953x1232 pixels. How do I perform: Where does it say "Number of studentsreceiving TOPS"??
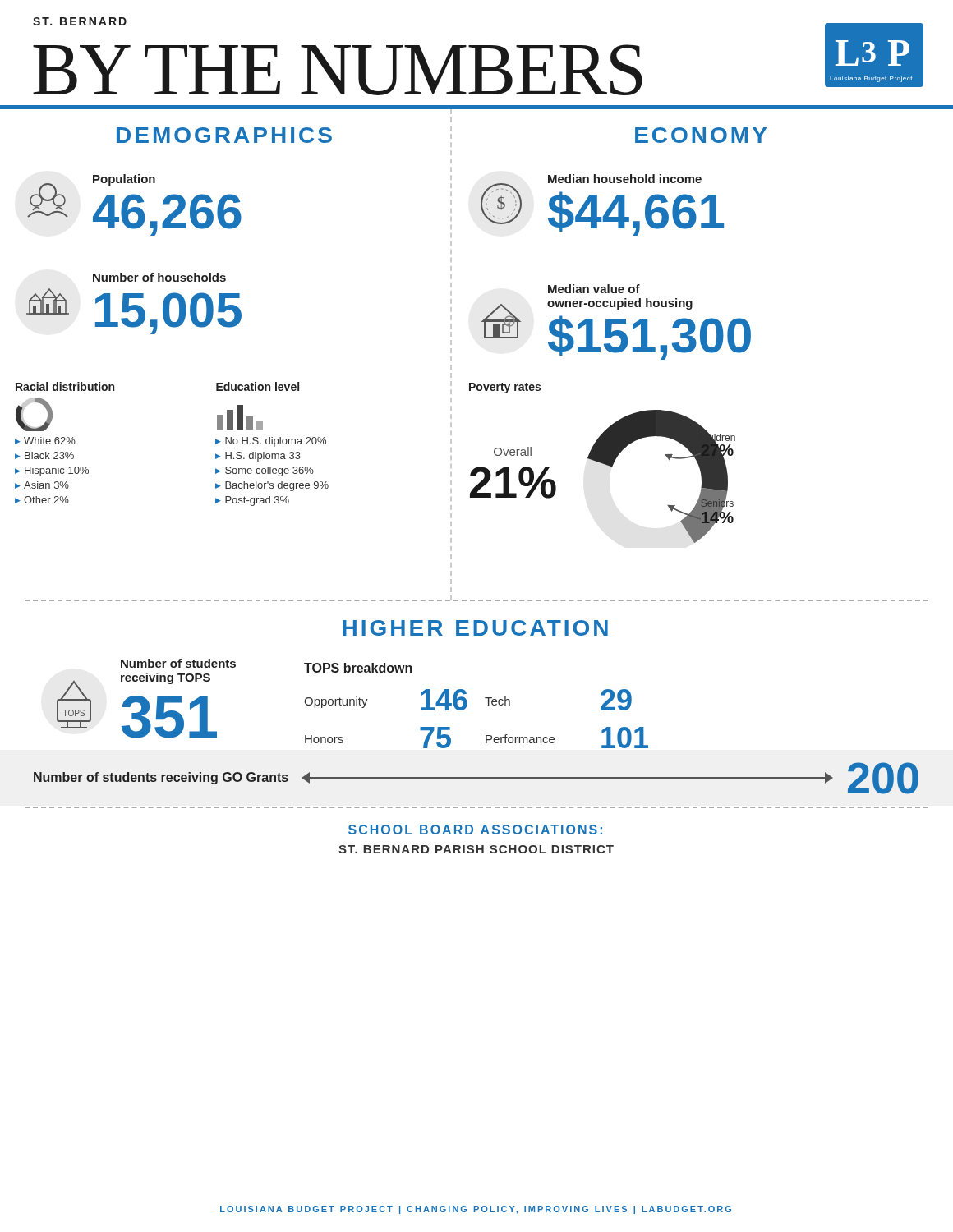pyautogui.click(x=178, y=670)
